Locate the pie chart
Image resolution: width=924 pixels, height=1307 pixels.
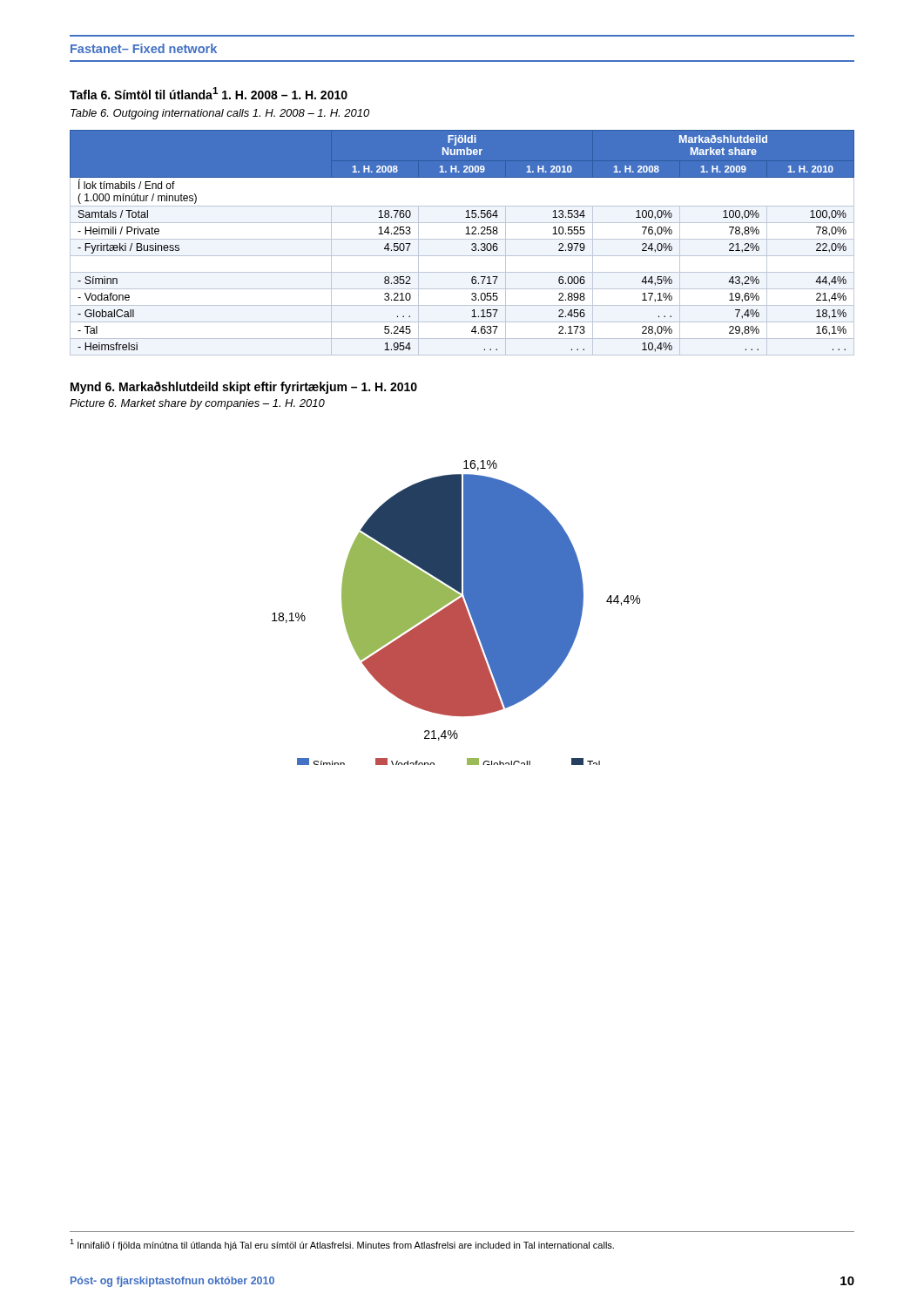click(x=462, y=595)
